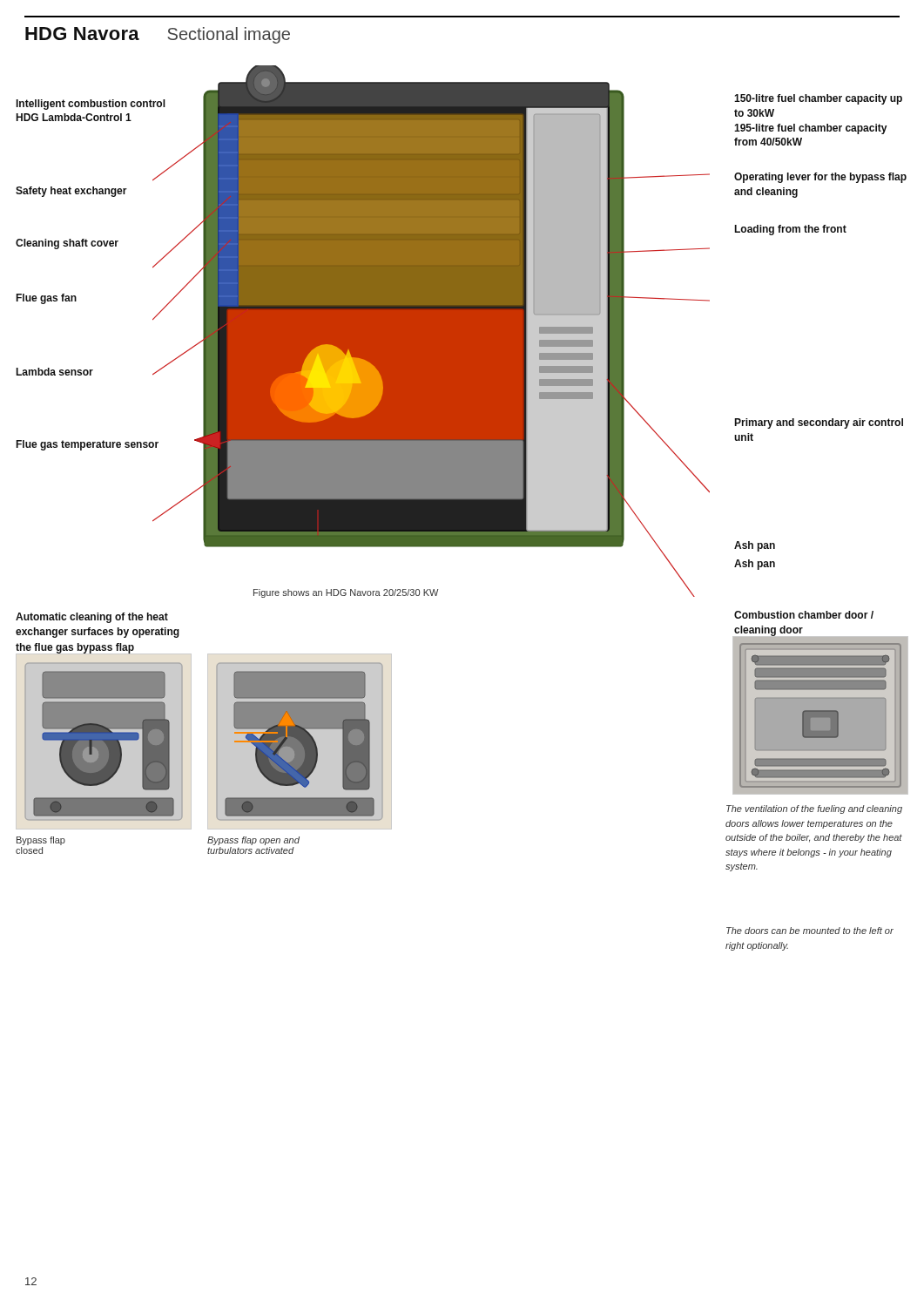Find the element starting "Combustion chamber door"
924x1307 pixels.
804,622
